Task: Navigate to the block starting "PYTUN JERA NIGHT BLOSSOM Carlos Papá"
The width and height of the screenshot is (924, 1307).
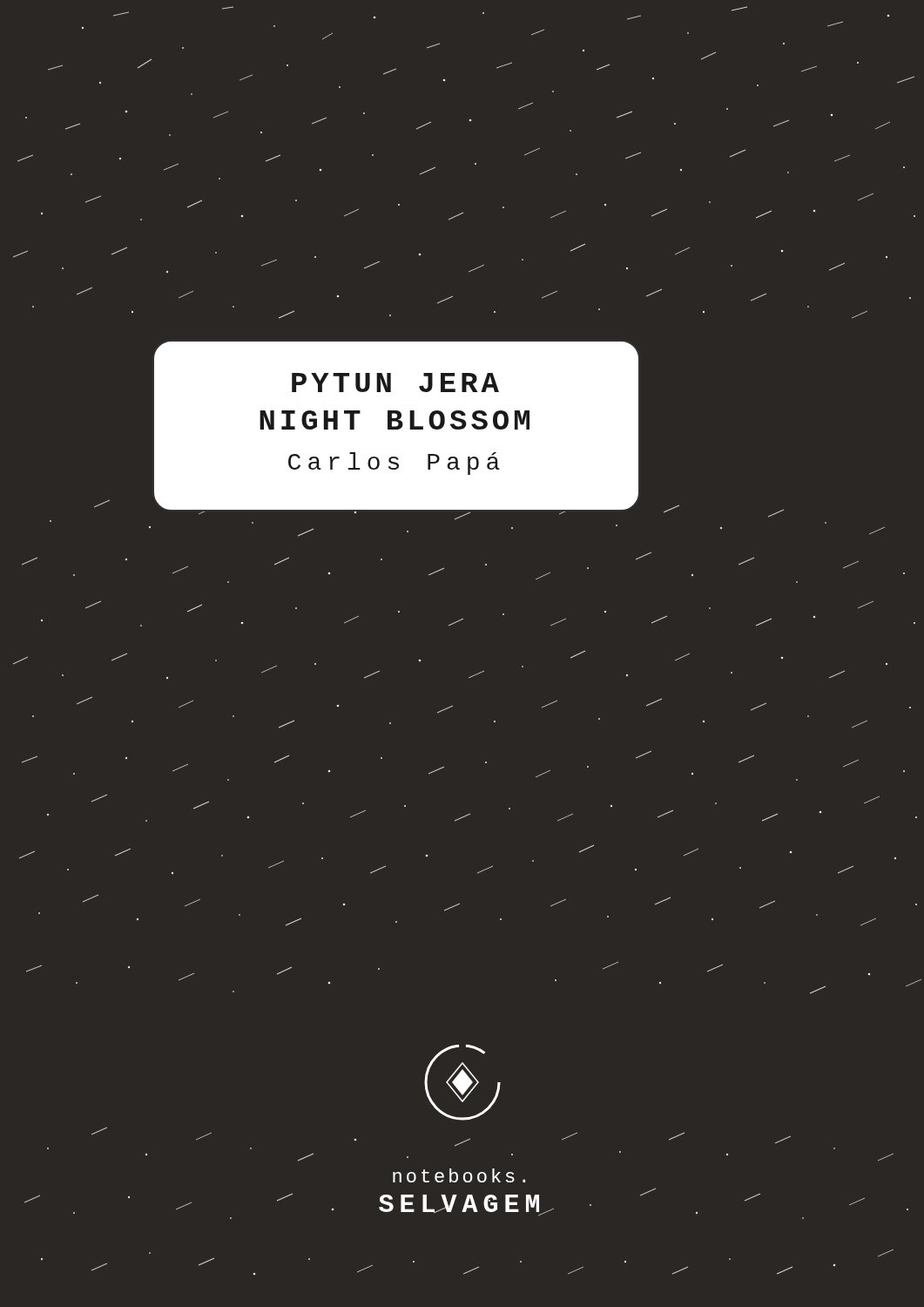Action: coord(396,424)
